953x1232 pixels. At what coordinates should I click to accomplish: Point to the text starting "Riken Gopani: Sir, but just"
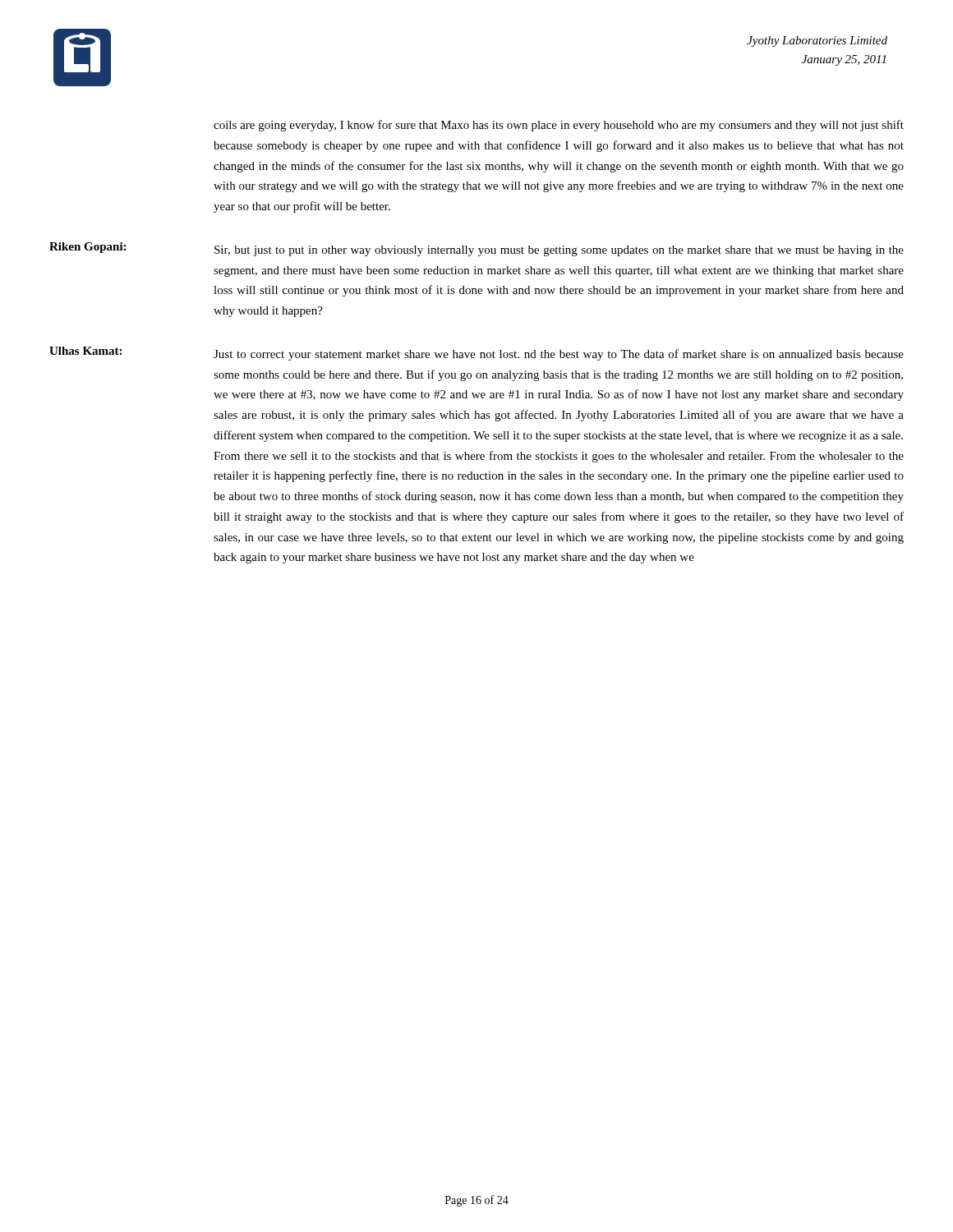point(476,280)
